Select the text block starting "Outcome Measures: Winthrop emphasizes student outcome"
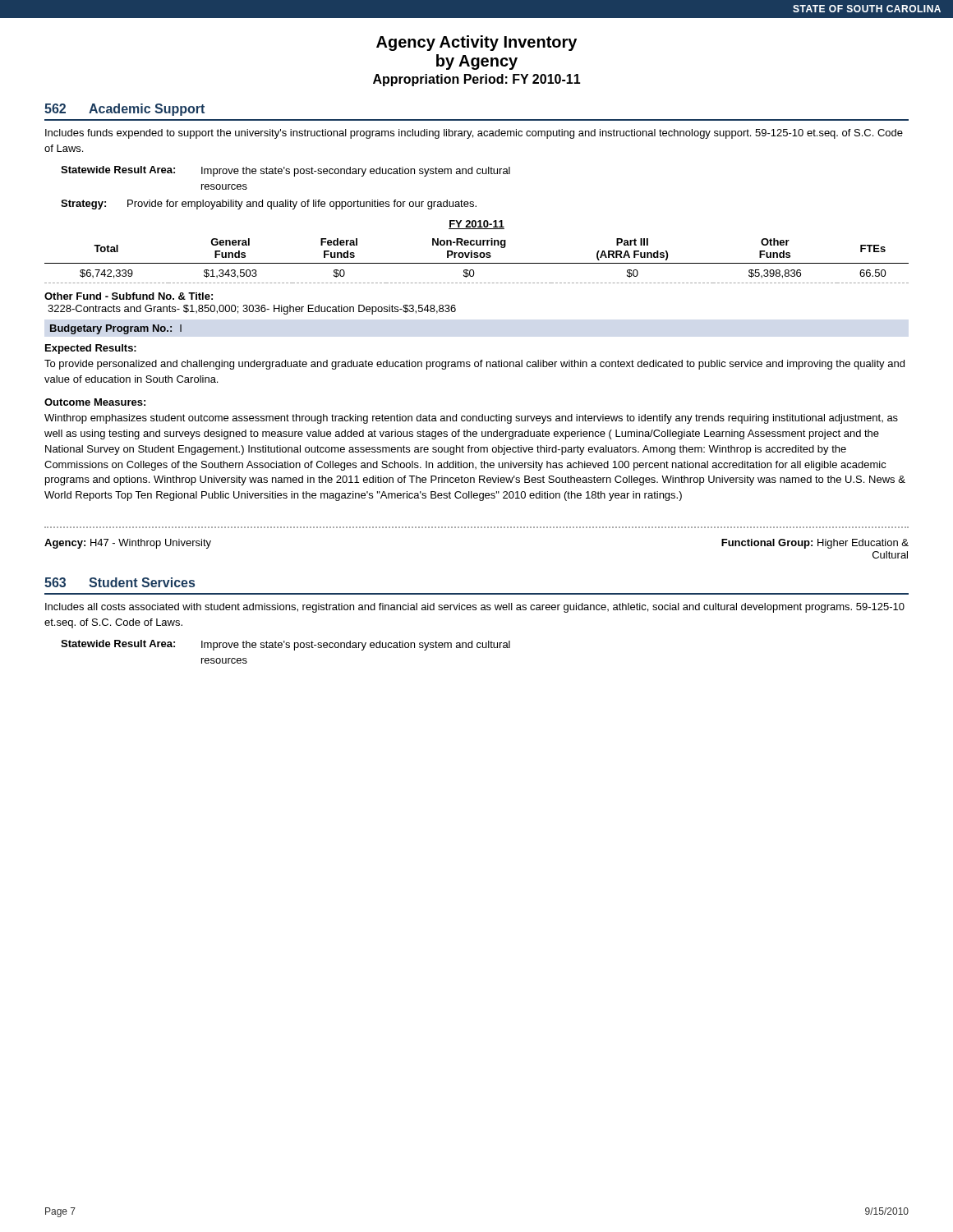 476,450
